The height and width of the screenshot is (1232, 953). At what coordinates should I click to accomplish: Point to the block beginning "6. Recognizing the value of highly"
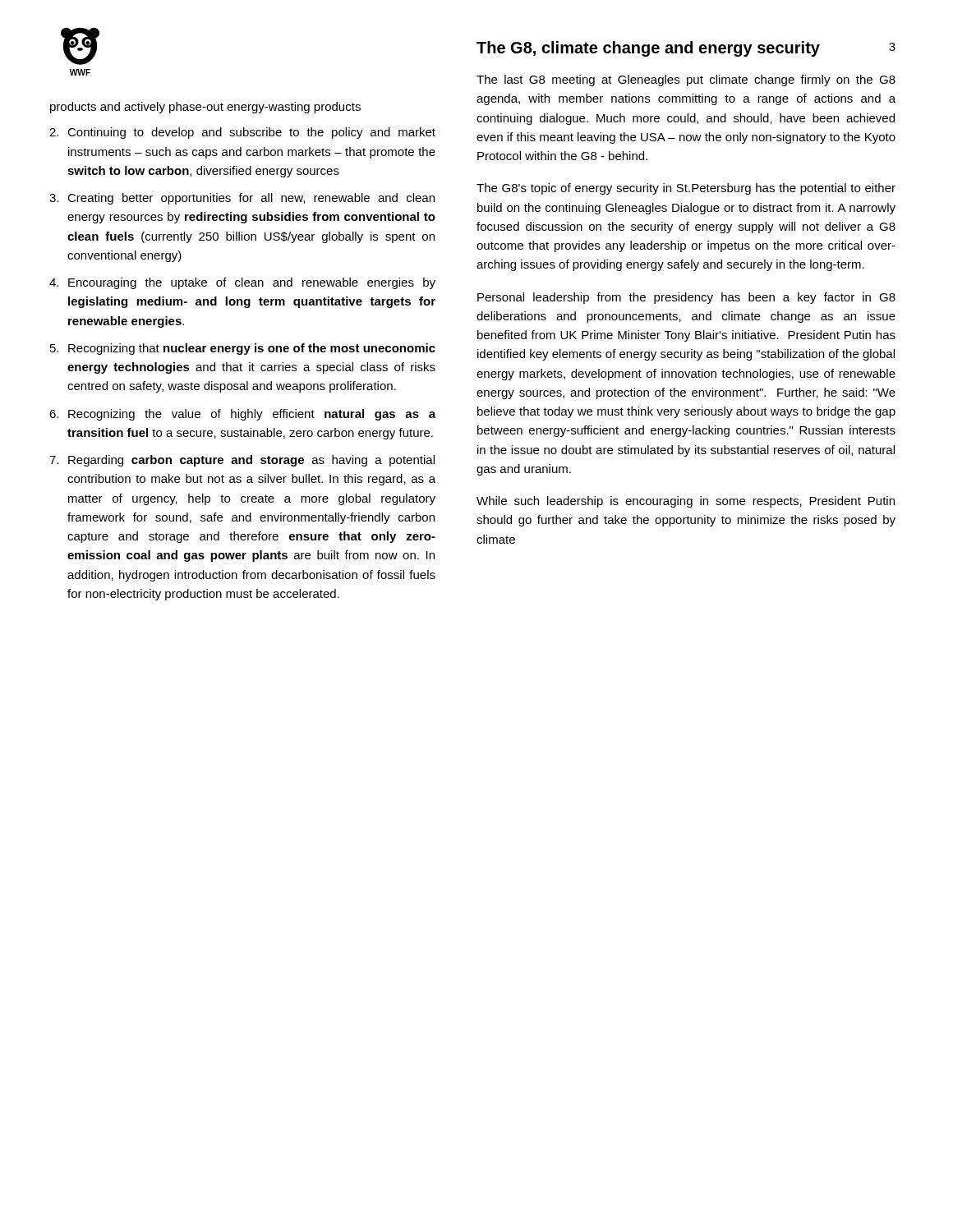pyautogui.click(x=242, y=423)
